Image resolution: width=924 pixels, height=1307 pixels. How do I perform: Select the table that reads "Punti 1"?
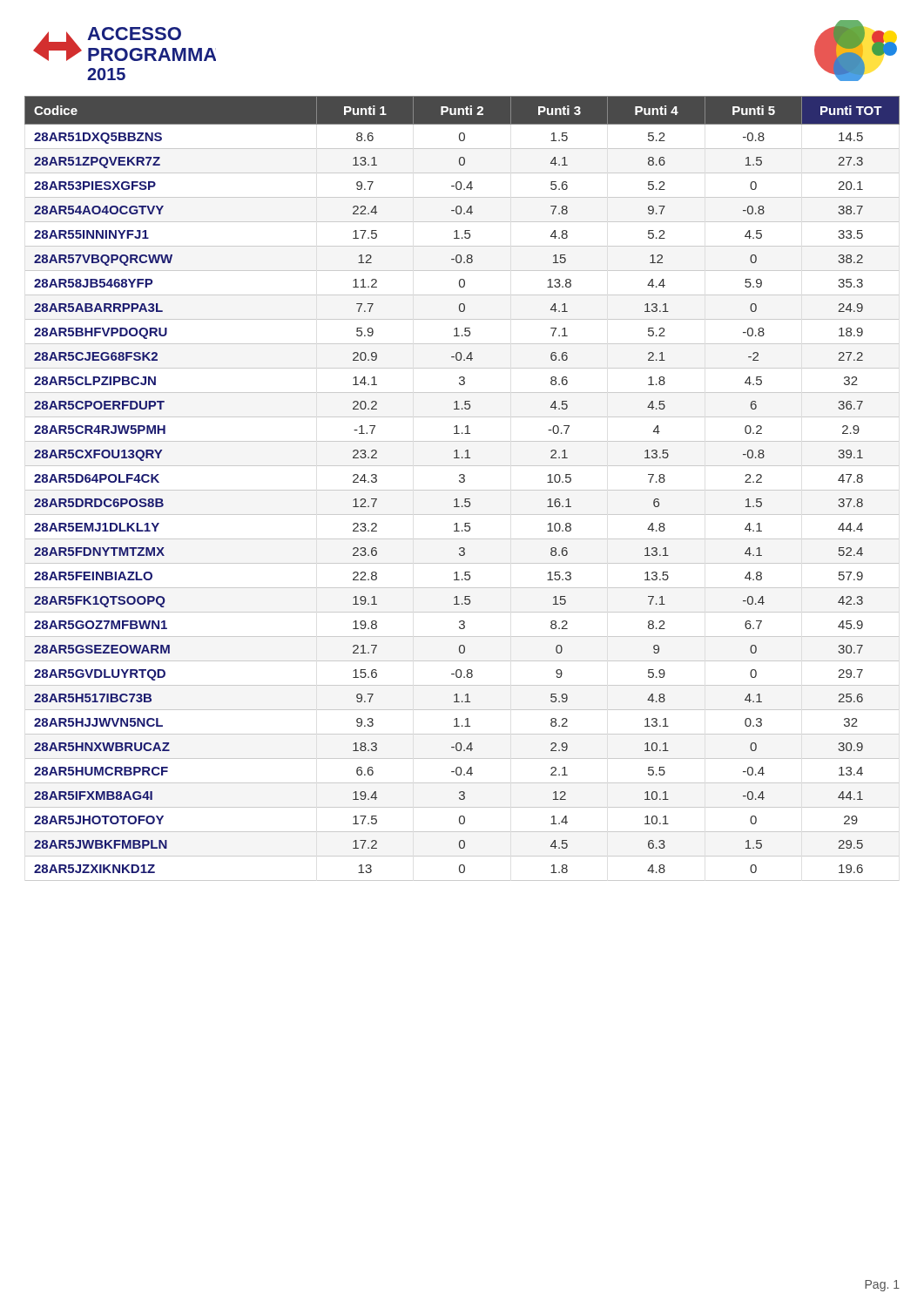point(462,488)
